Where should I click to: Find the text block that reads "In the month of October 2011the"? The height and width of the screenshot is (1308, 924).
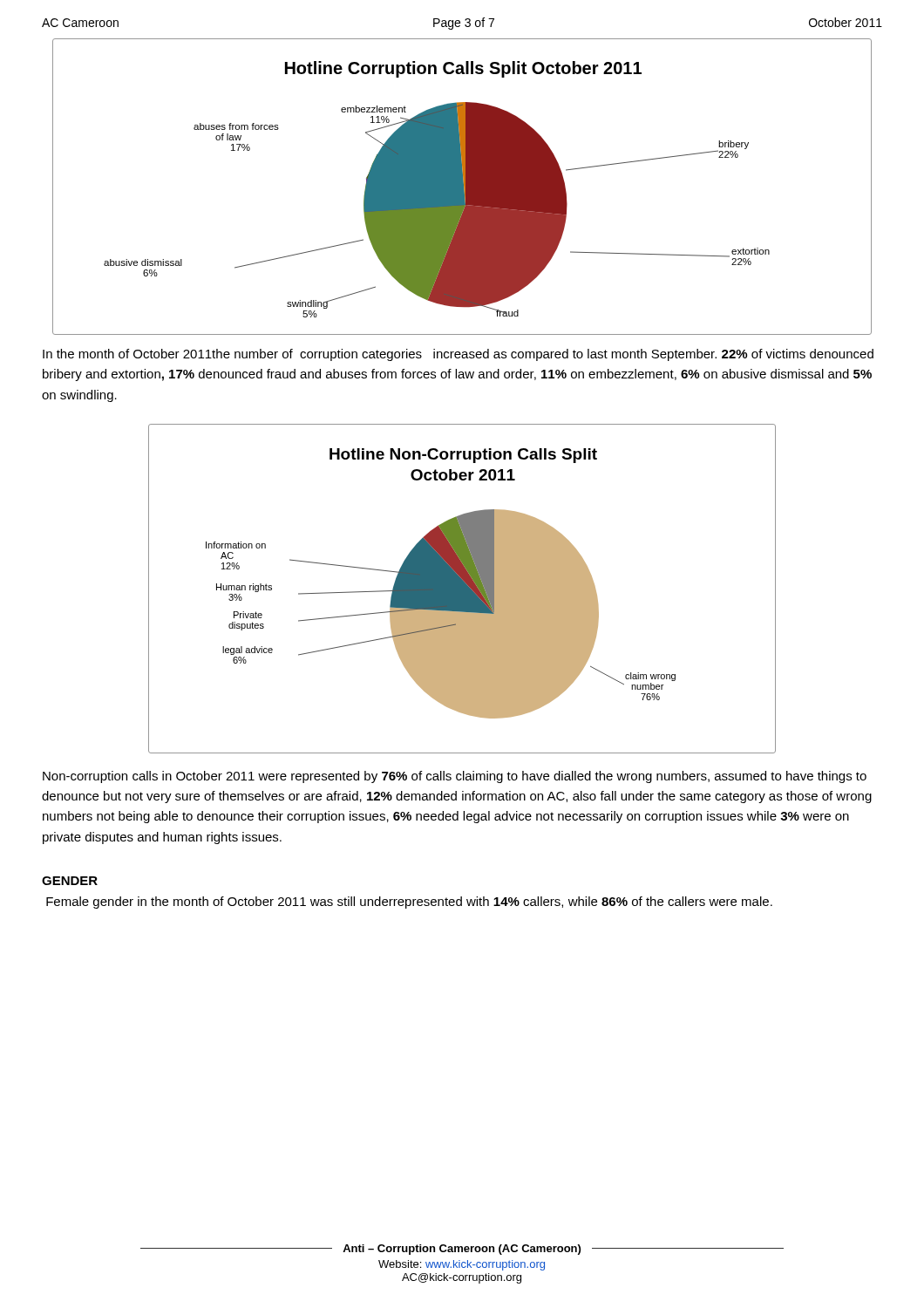(x=458, y=374)
